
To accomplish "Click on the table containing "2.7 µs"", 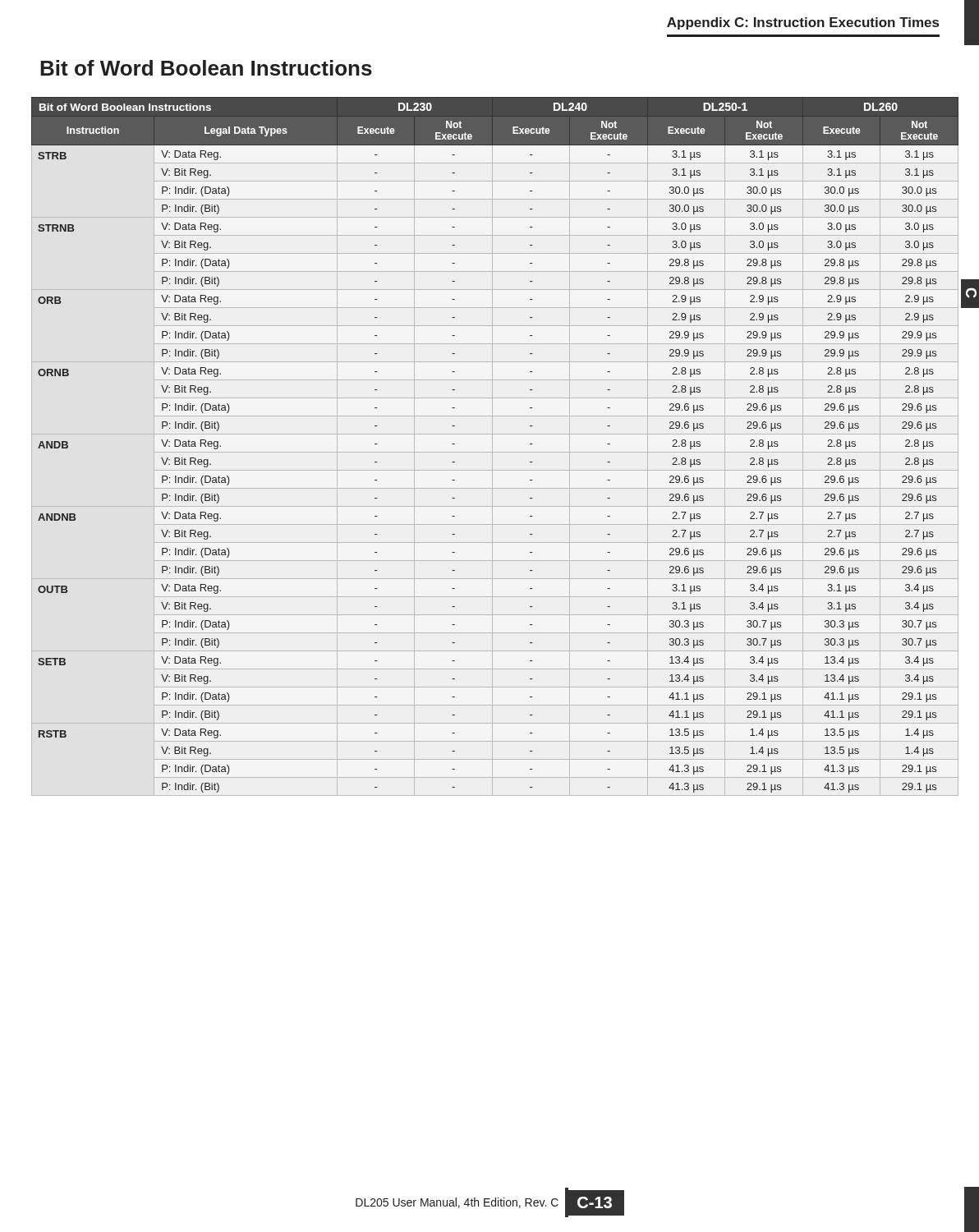I will (495, 446).
